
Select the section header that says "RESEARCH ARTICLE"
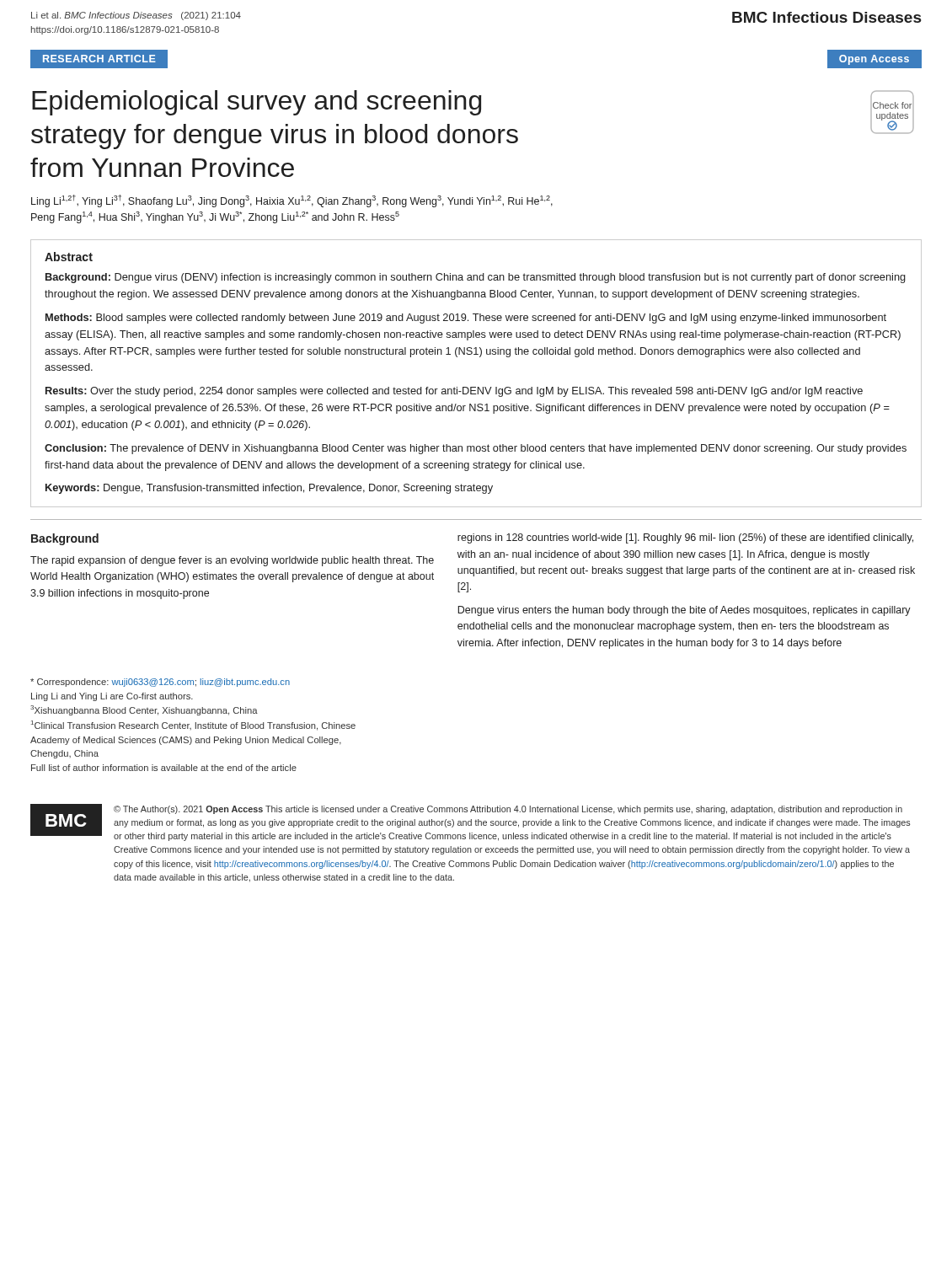click(99, 59)
